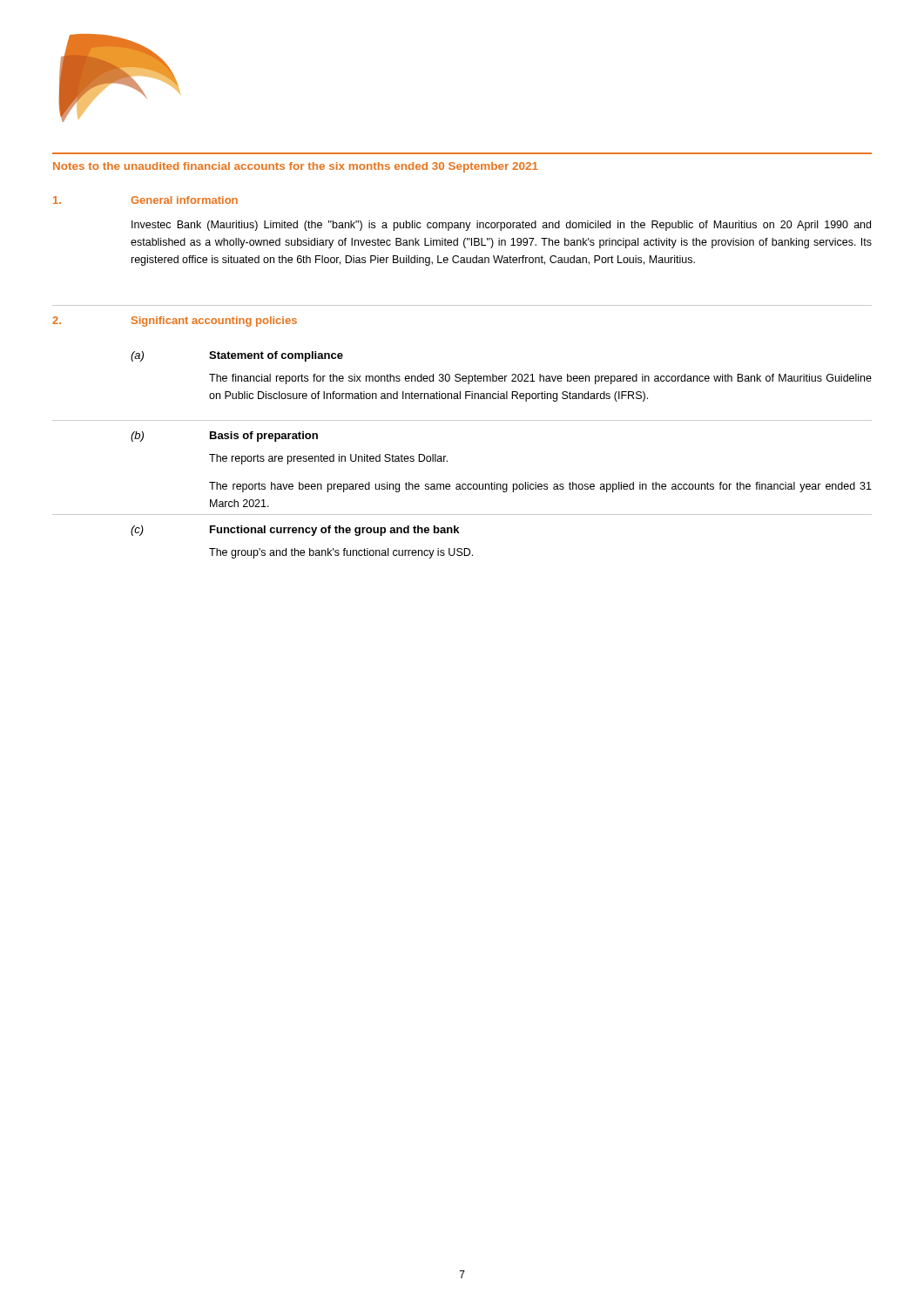This screenshot has height=1307, width=924.
Task: Where is the passage that starts "The reports are presented"?
Action: [329, 458]
